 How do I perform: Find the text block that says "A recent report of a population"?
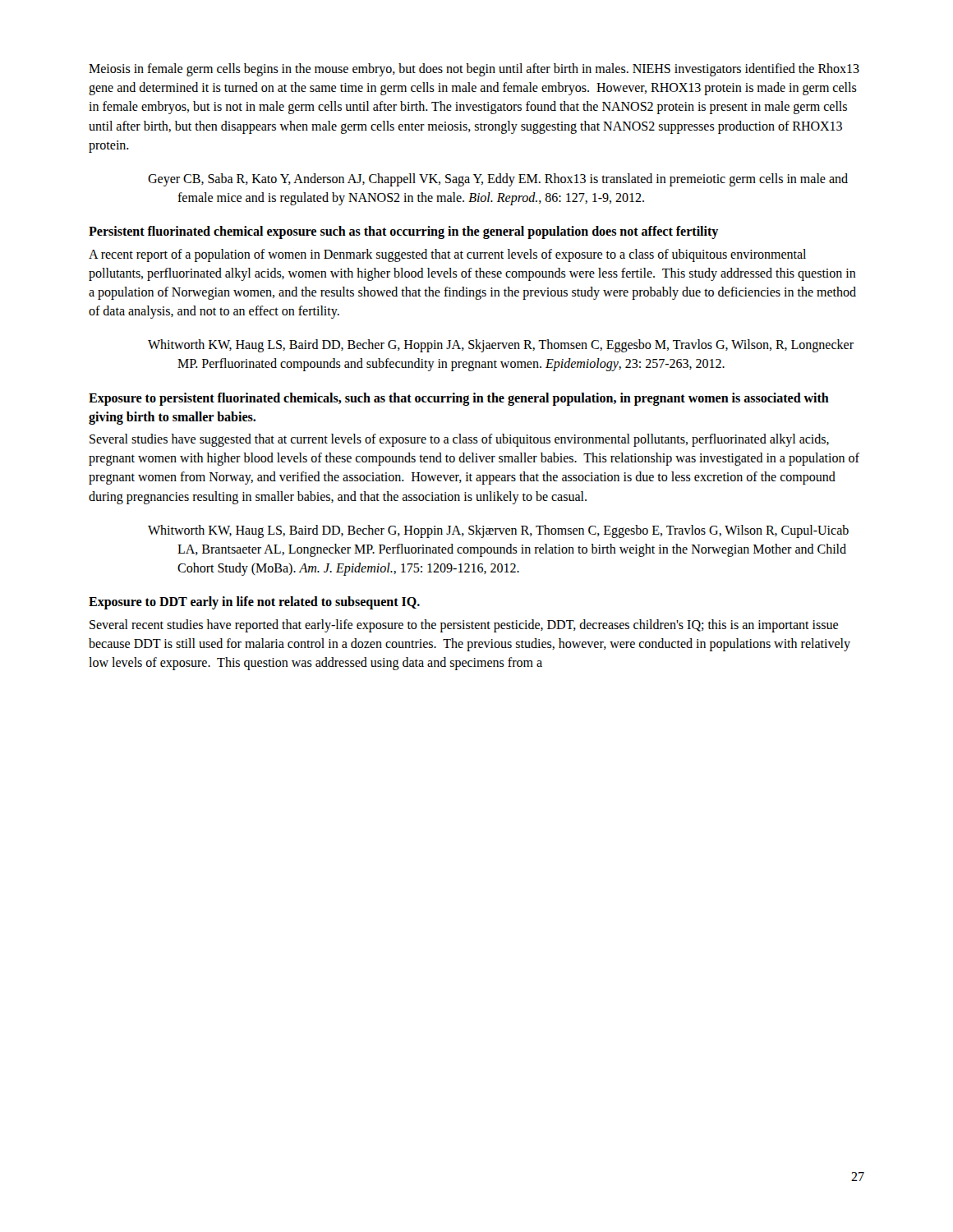point(472,282)
